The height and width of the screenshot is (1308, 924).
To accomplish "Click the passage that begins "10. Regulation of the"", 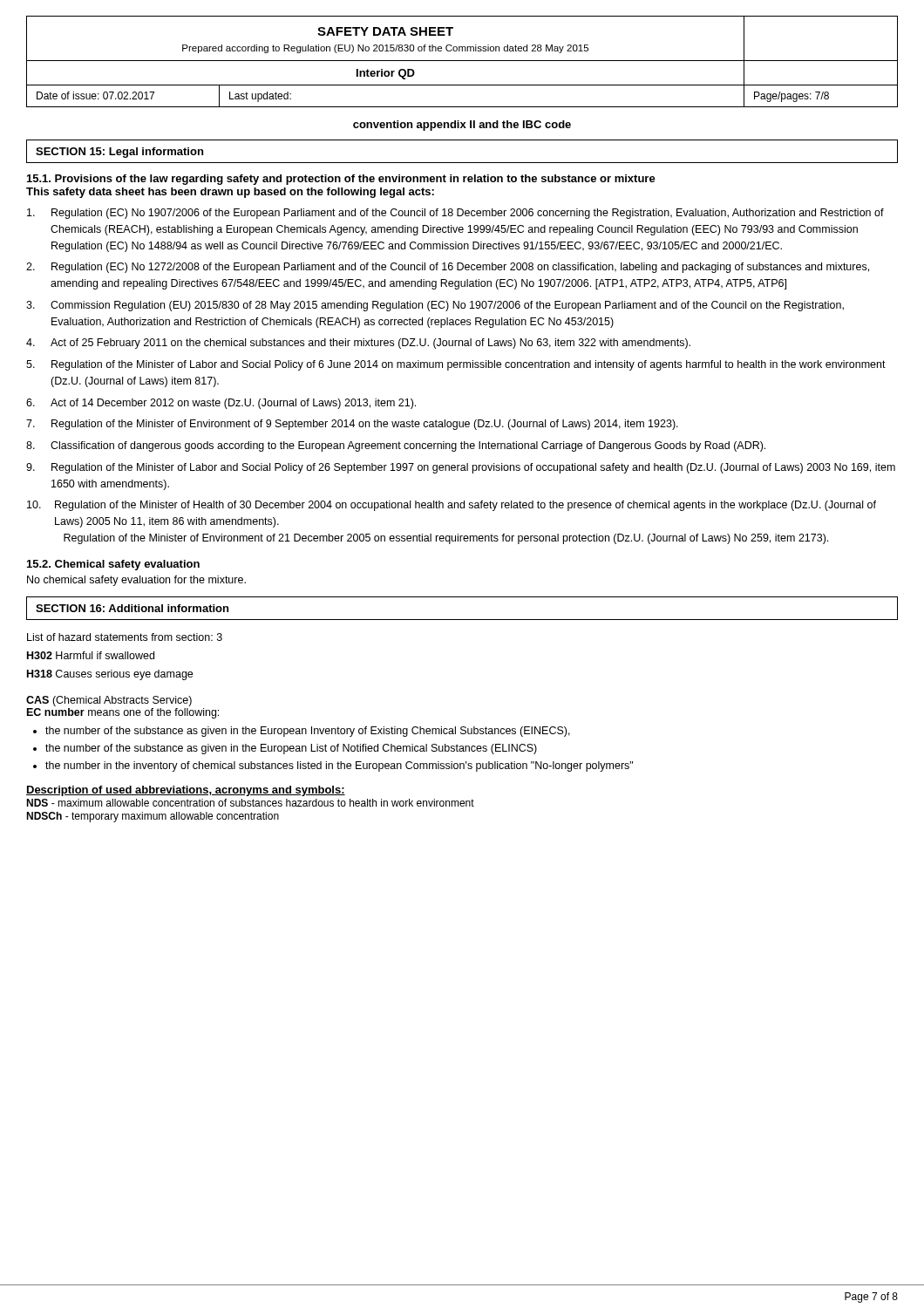I will (x=452, y=506).
